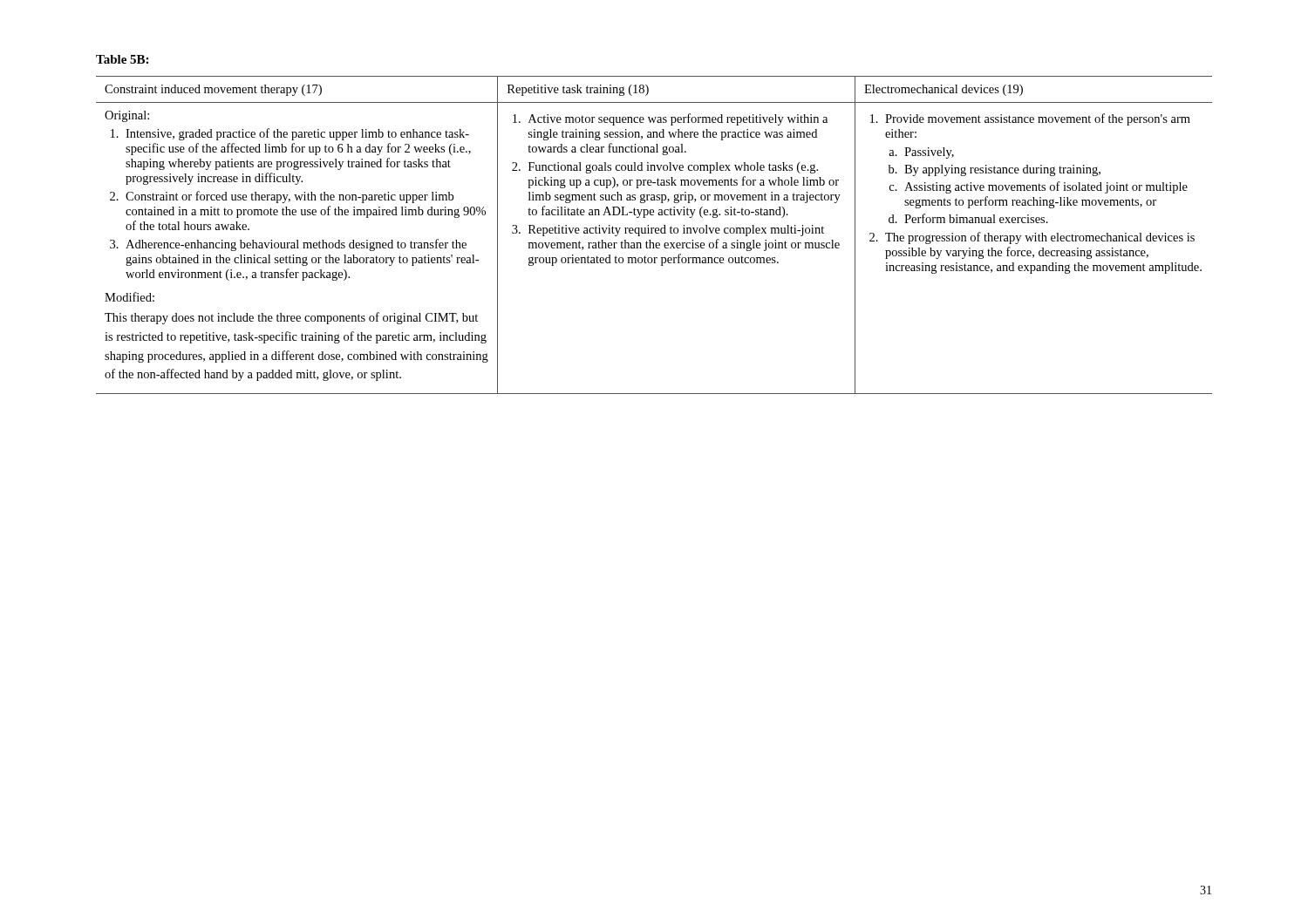This screenshot has width=1308, height=924.
Task: Click on the table containing "Constraint induced movement"
Action: click(654, 235)
